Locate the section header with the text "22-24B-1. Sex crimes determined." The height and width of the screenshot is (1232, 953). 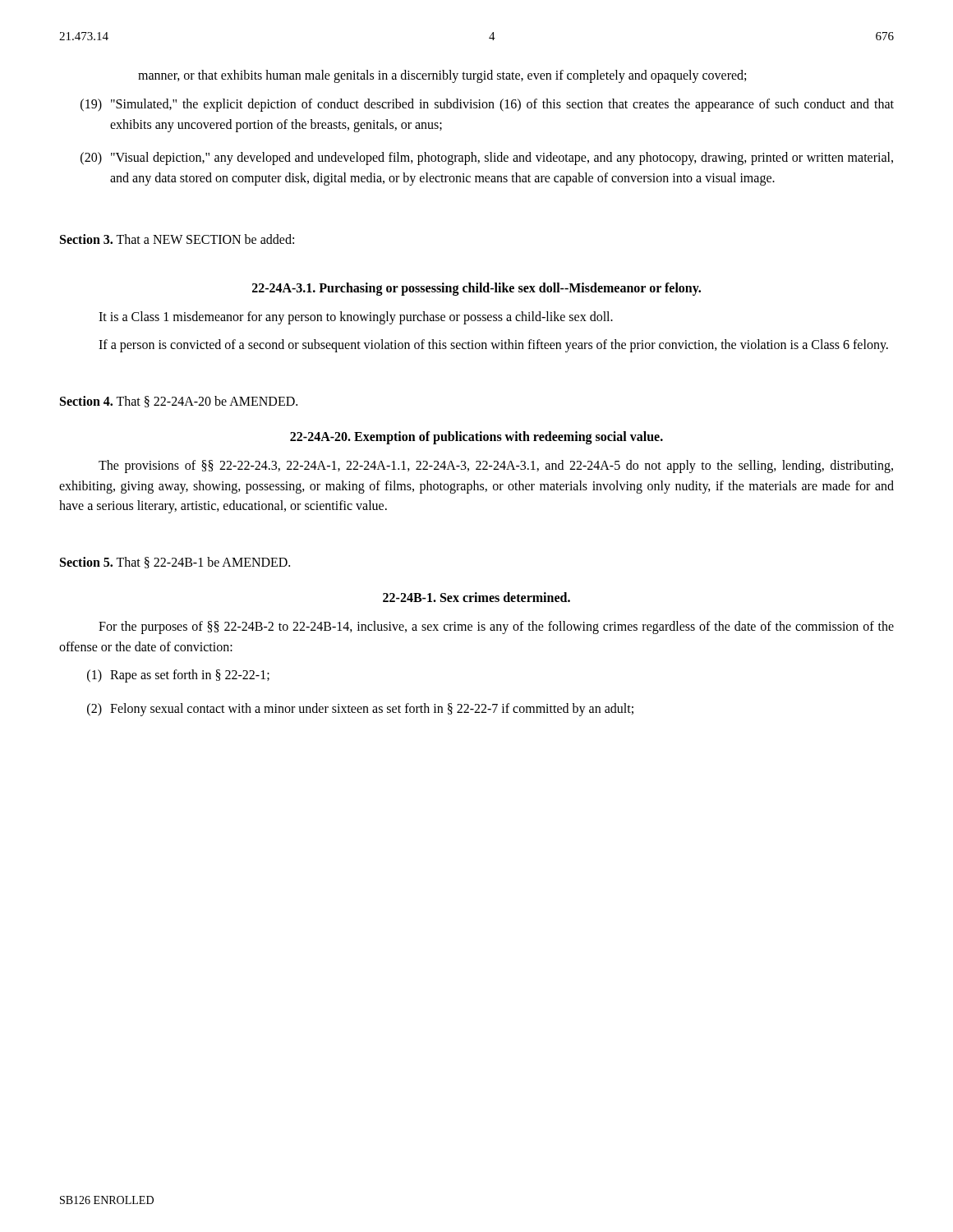pyautogui.click(x=476, y=597)
